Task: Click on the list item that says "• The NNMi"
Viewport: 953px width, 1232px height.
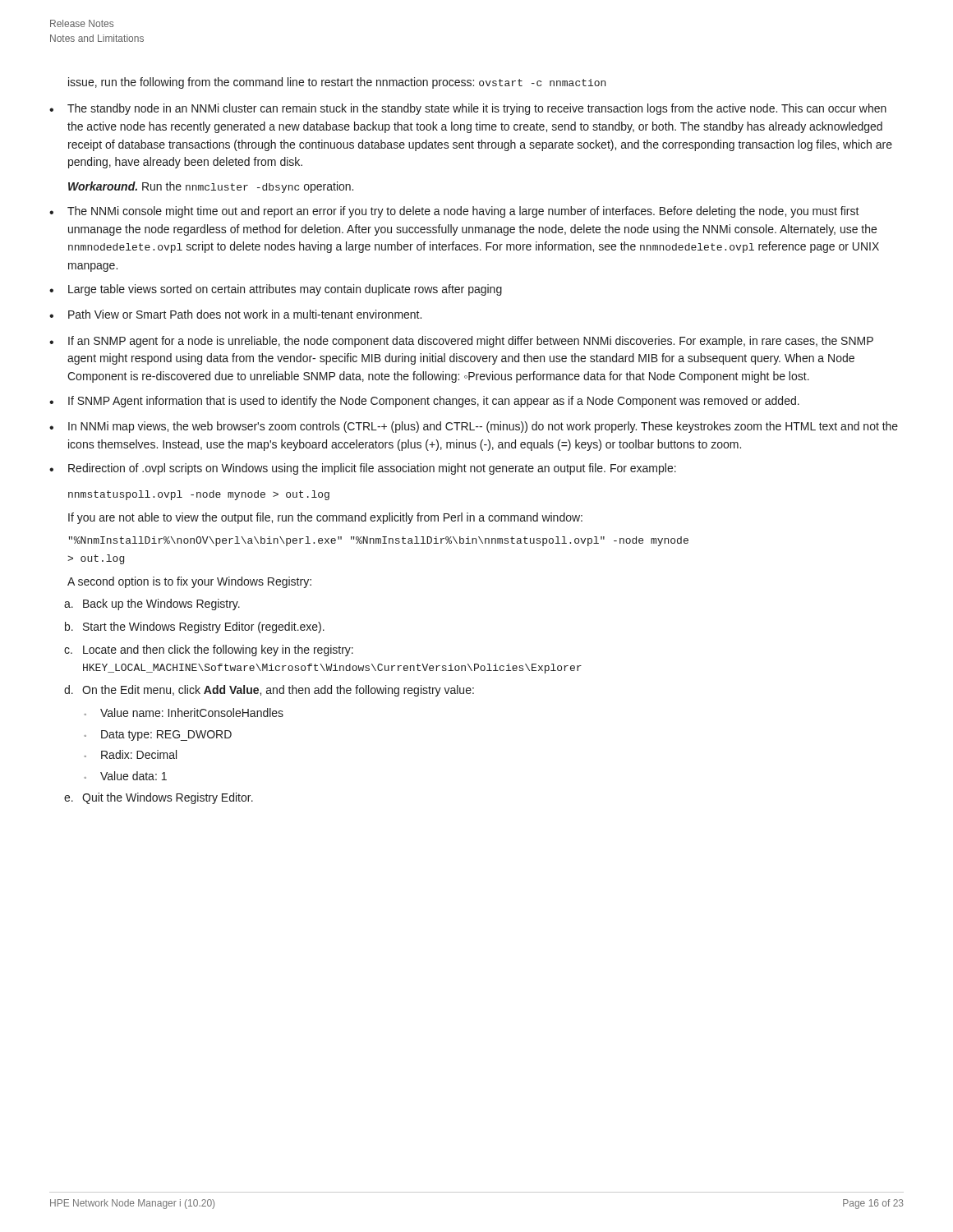Action: [476, 239]
